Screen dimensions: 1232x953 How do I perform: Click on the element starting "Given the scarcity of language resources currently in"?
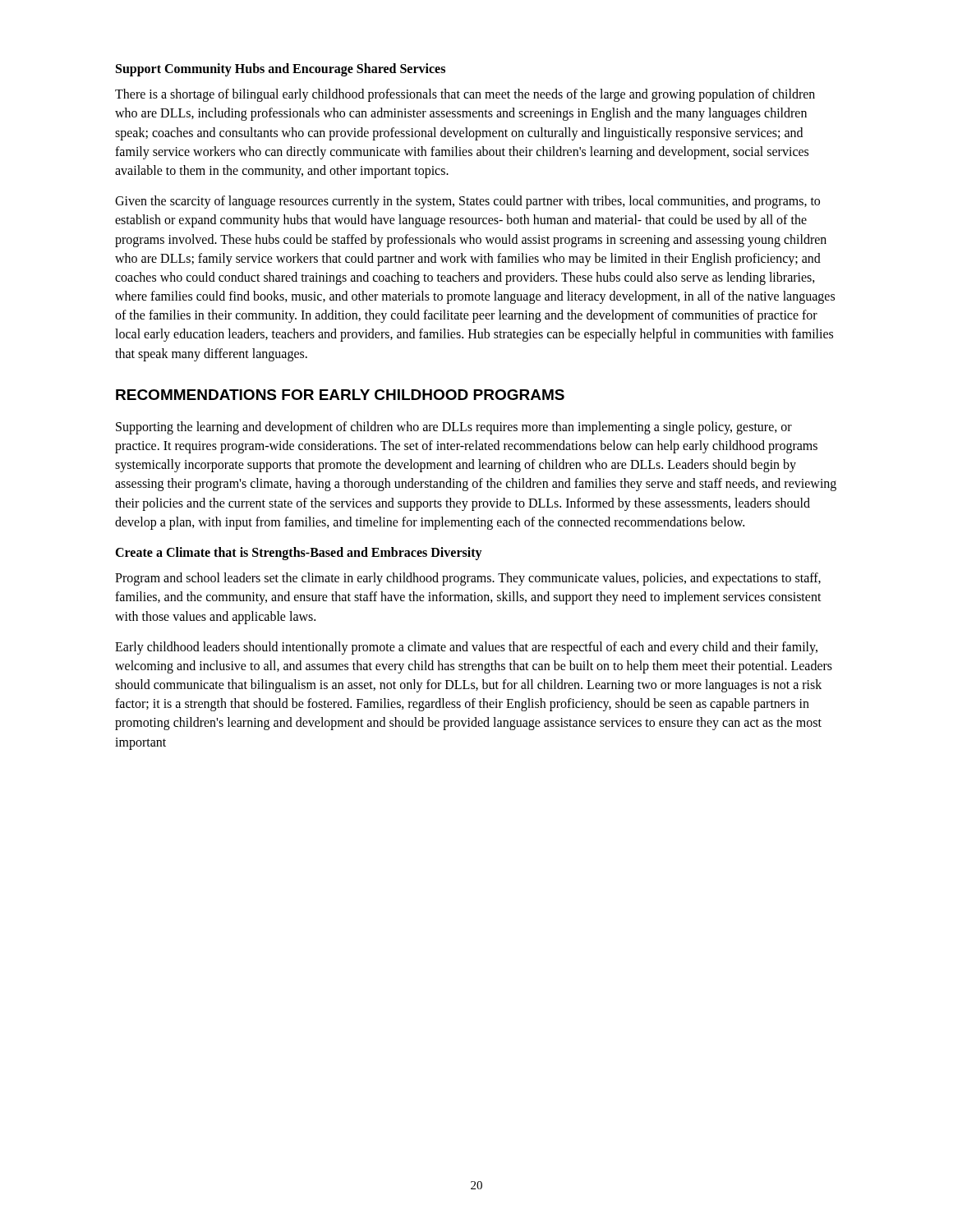click(476, 277)
